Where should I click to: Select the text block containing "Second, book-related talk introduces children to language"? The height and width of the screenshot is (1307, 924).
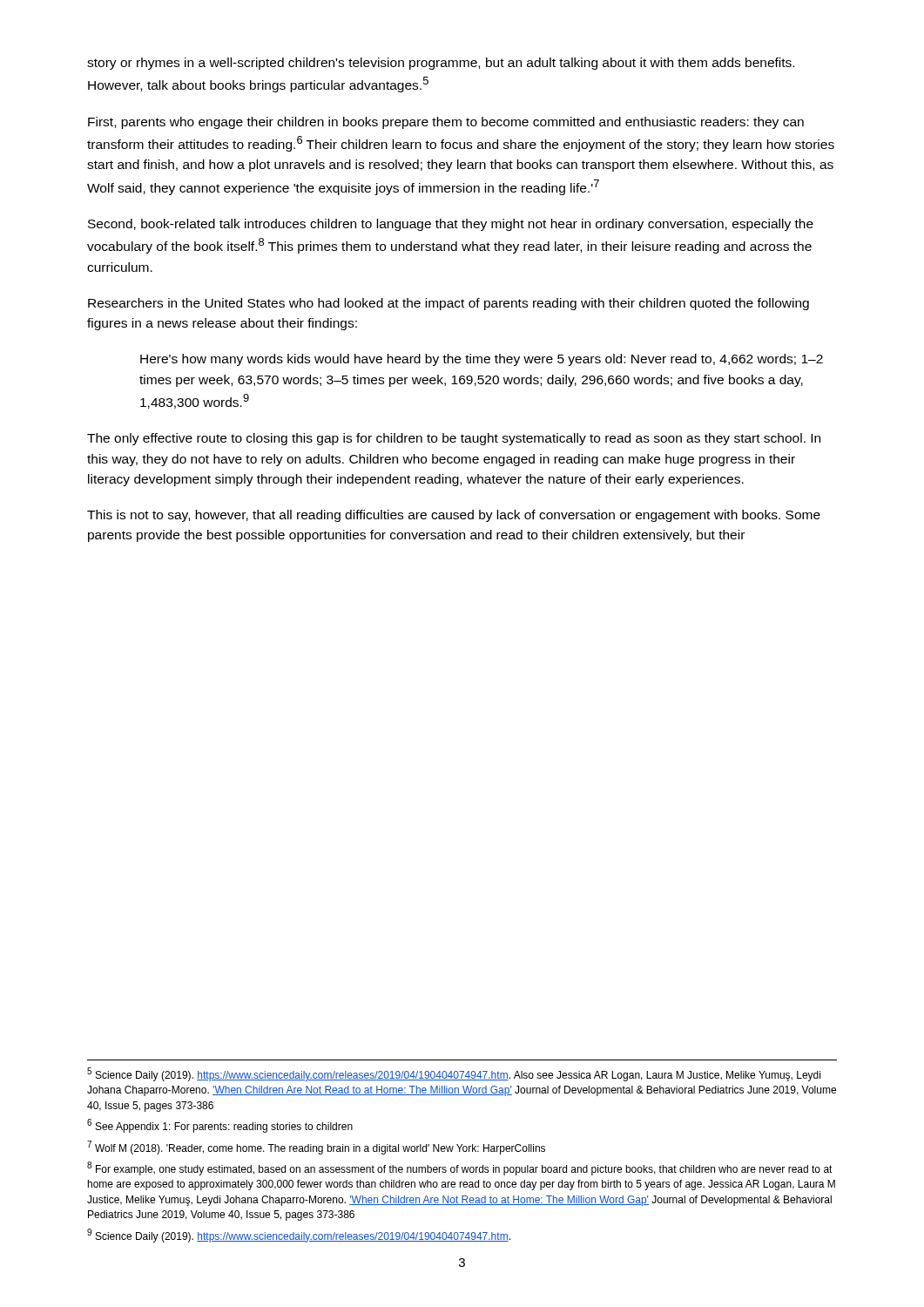(450, 245)
